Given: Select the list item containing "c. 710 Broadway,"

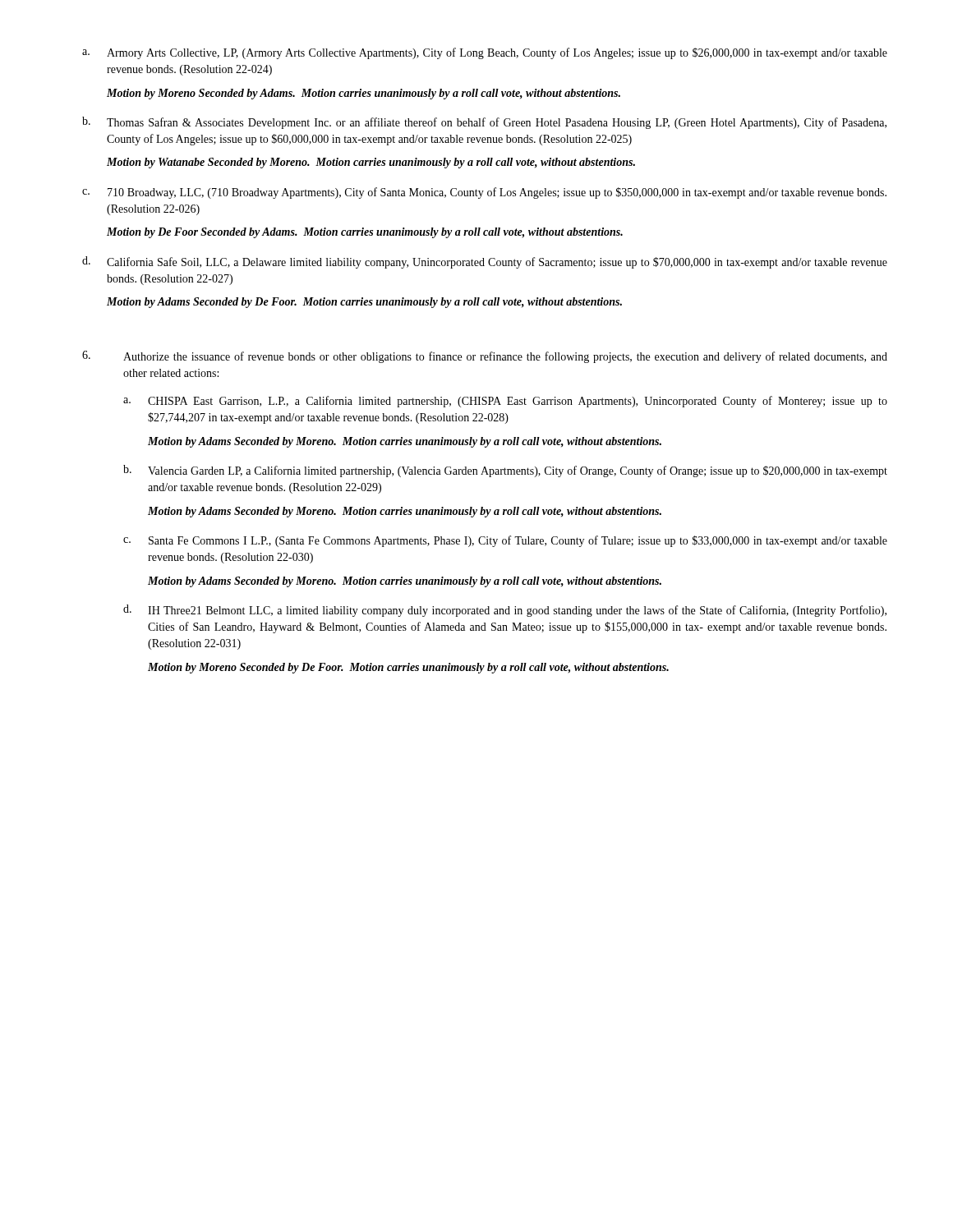Looking at the screenshot, I should point(485,219).
